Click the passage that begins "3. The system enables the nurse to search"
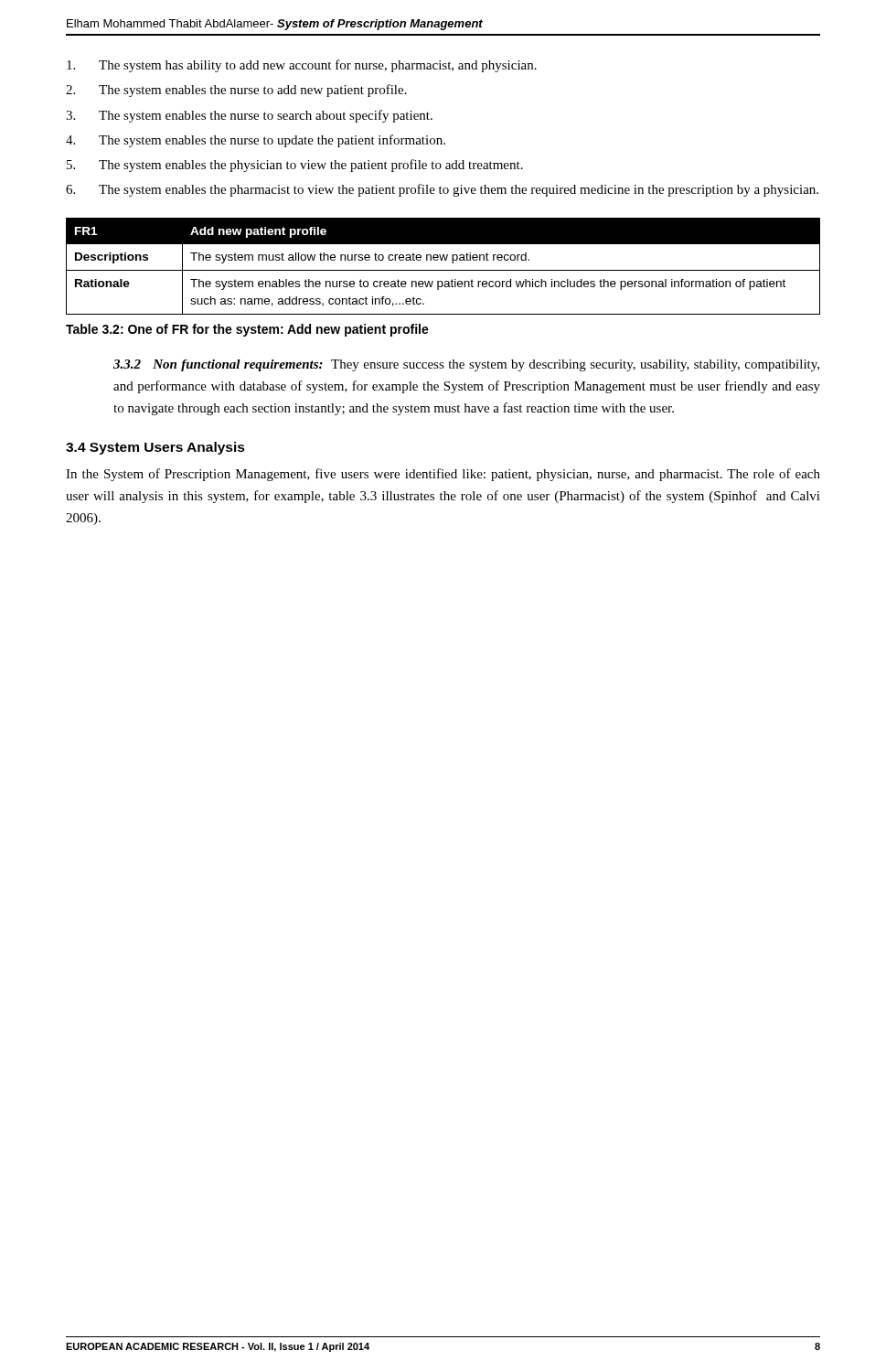 point(443,115)
